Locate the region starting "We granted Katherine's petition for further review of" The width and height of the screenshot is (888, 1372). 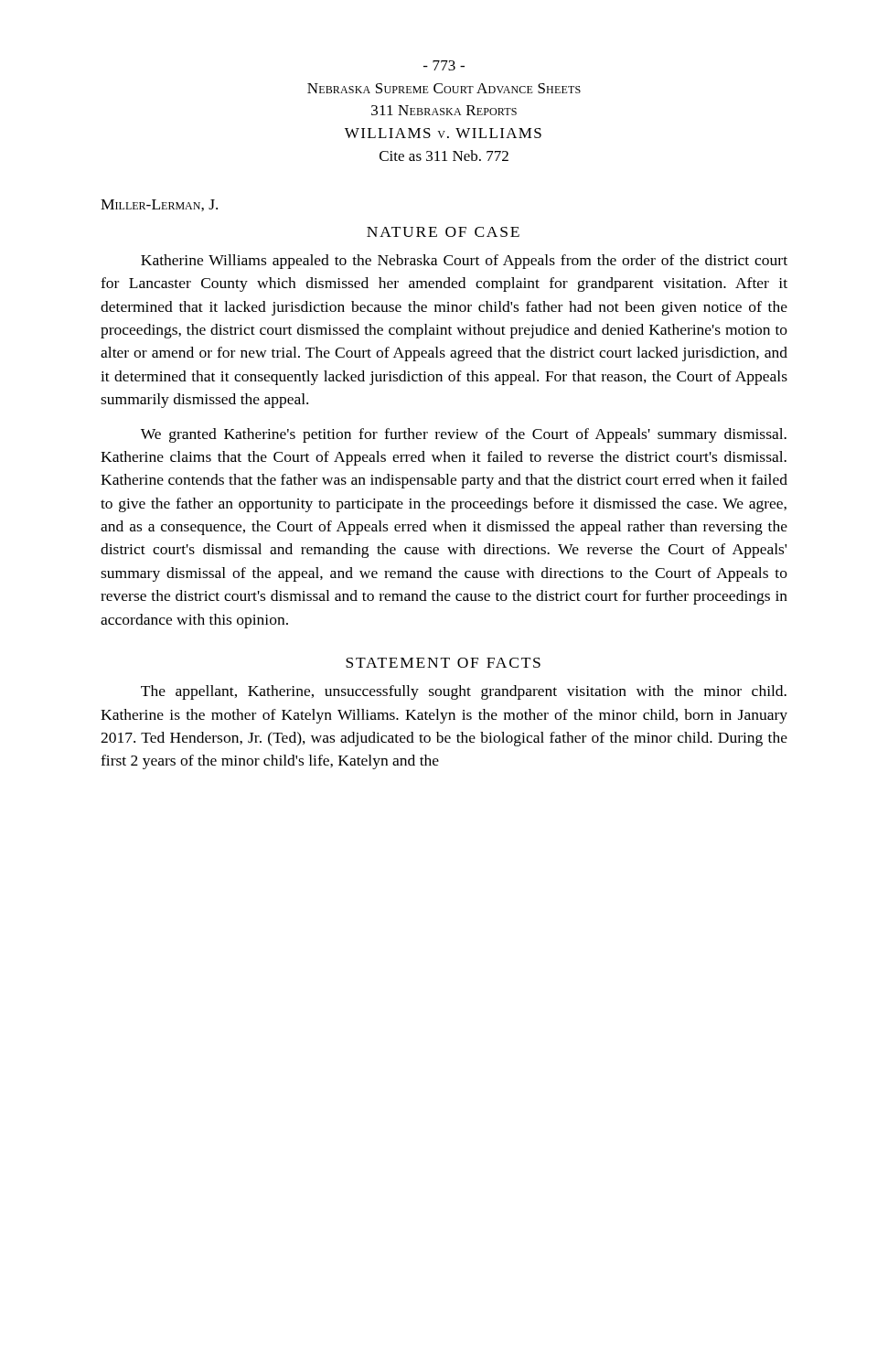[x=444, y=526]
